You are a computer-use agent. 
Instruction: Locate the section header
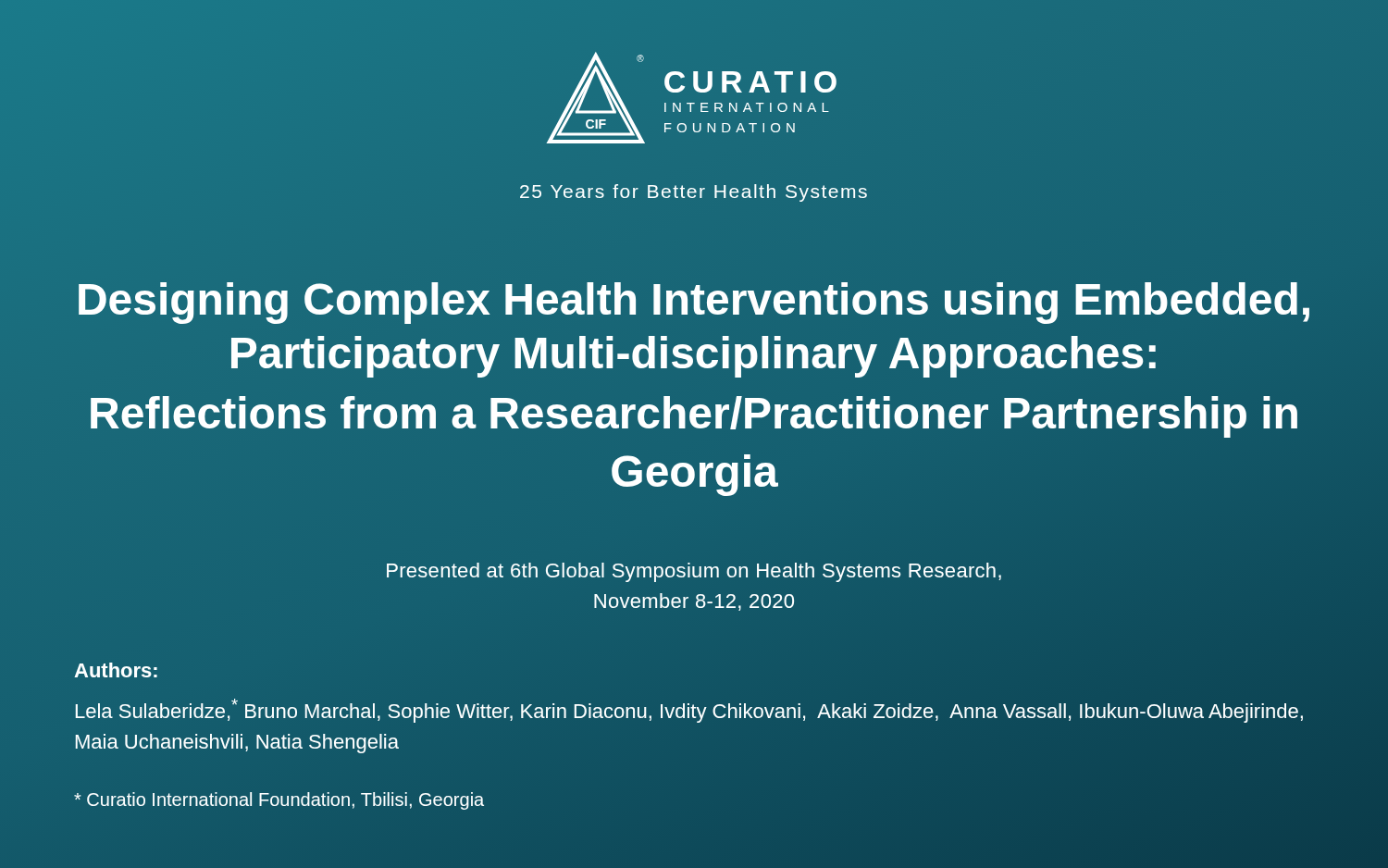(x=116, y=670)
